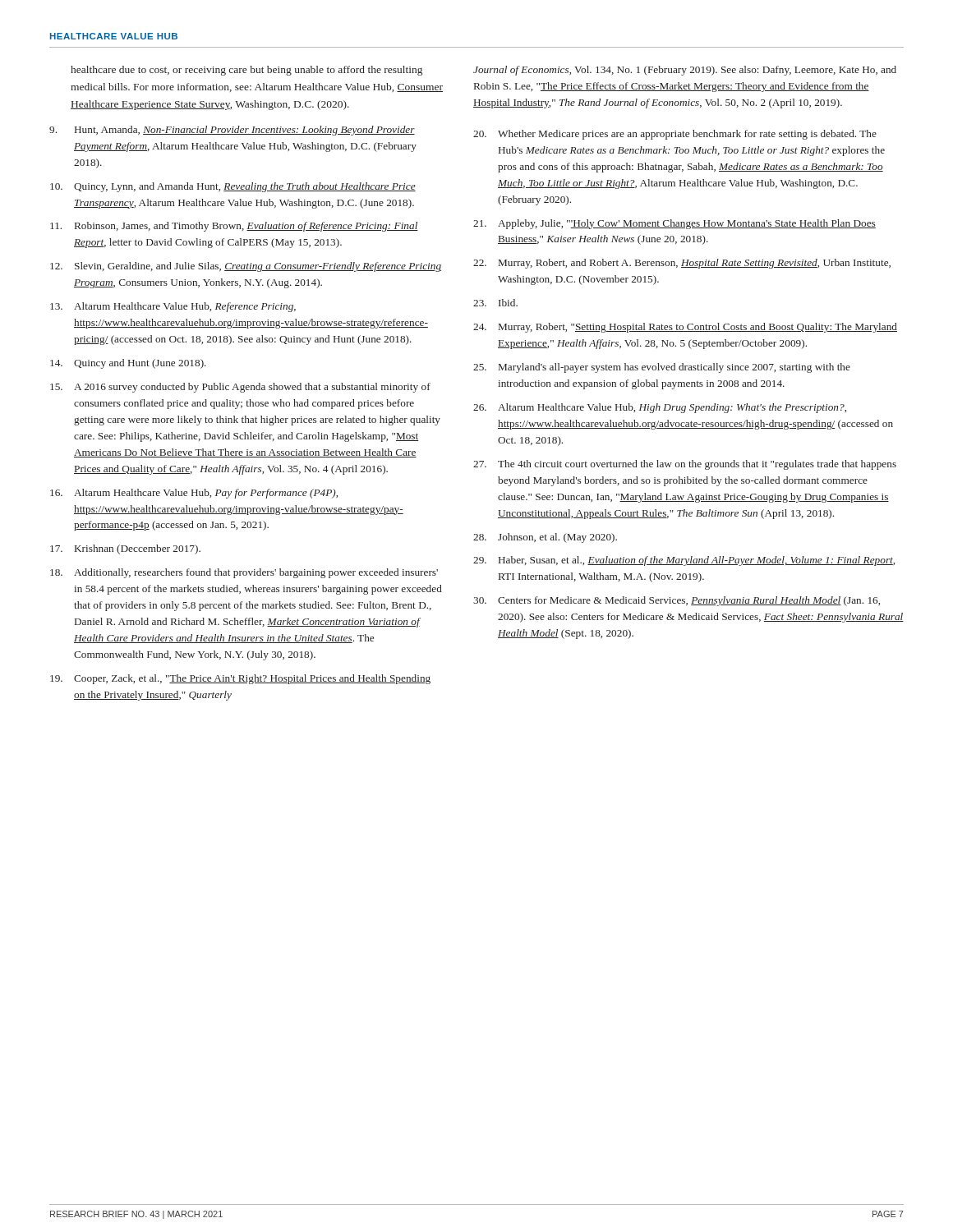
Task: Locate the block of text that opens with "28. Johnson, et al. (May"
Action: click(545, 538)
